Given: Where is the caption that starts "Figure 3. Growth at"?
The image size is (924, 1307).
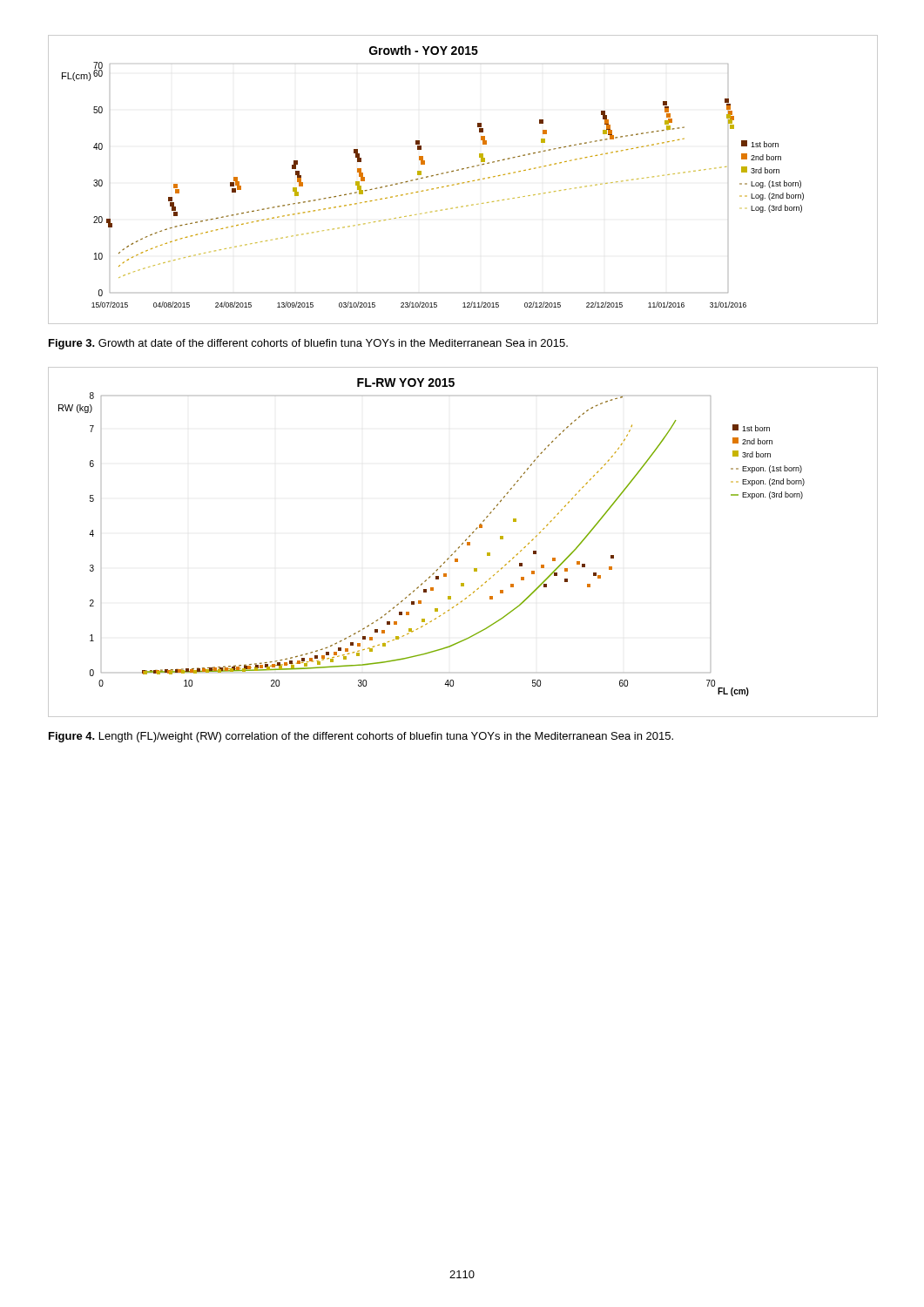Looking at the screenshot, I should point(308,343).
